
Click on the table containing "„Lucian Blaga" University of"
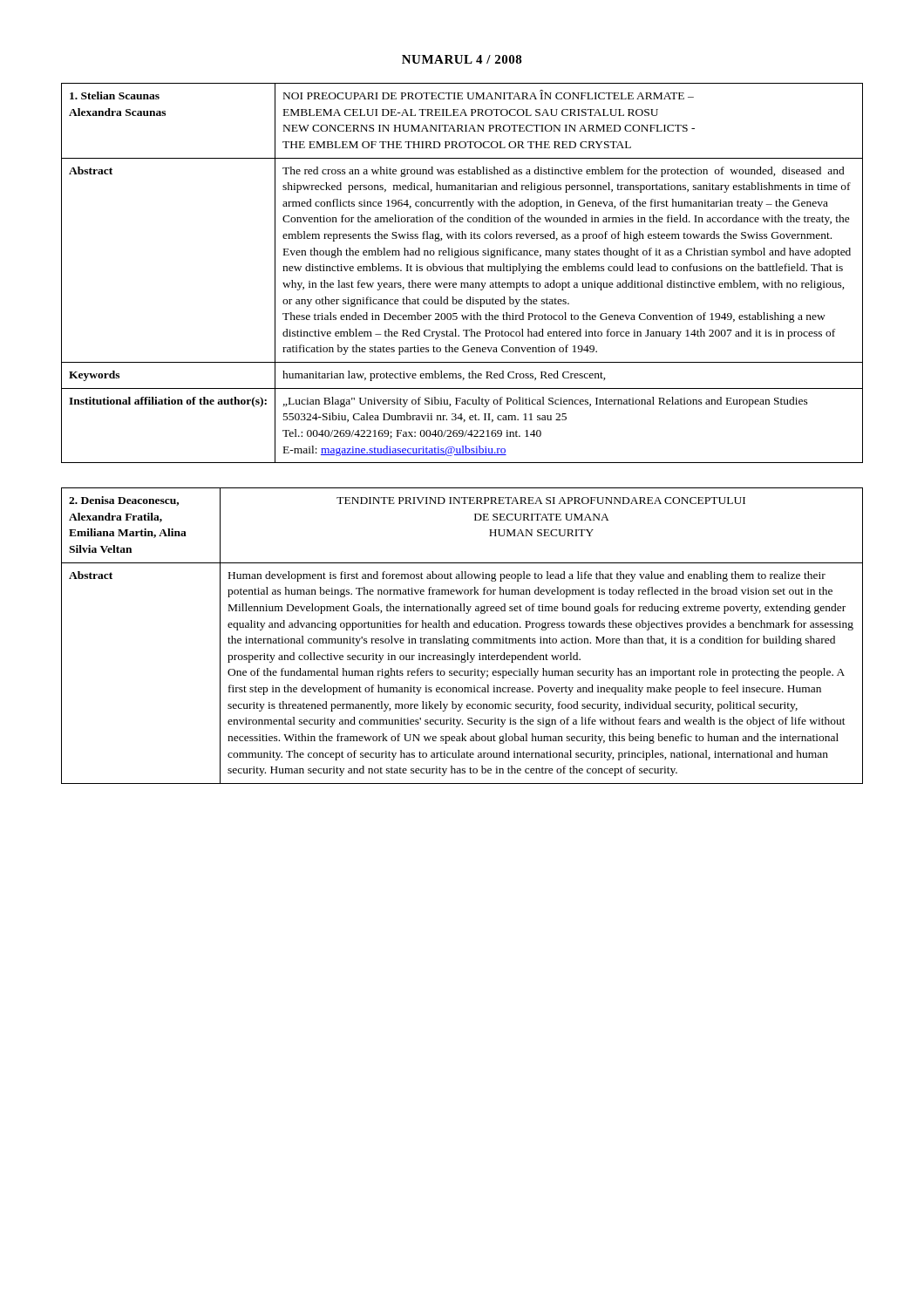[462, 273]
